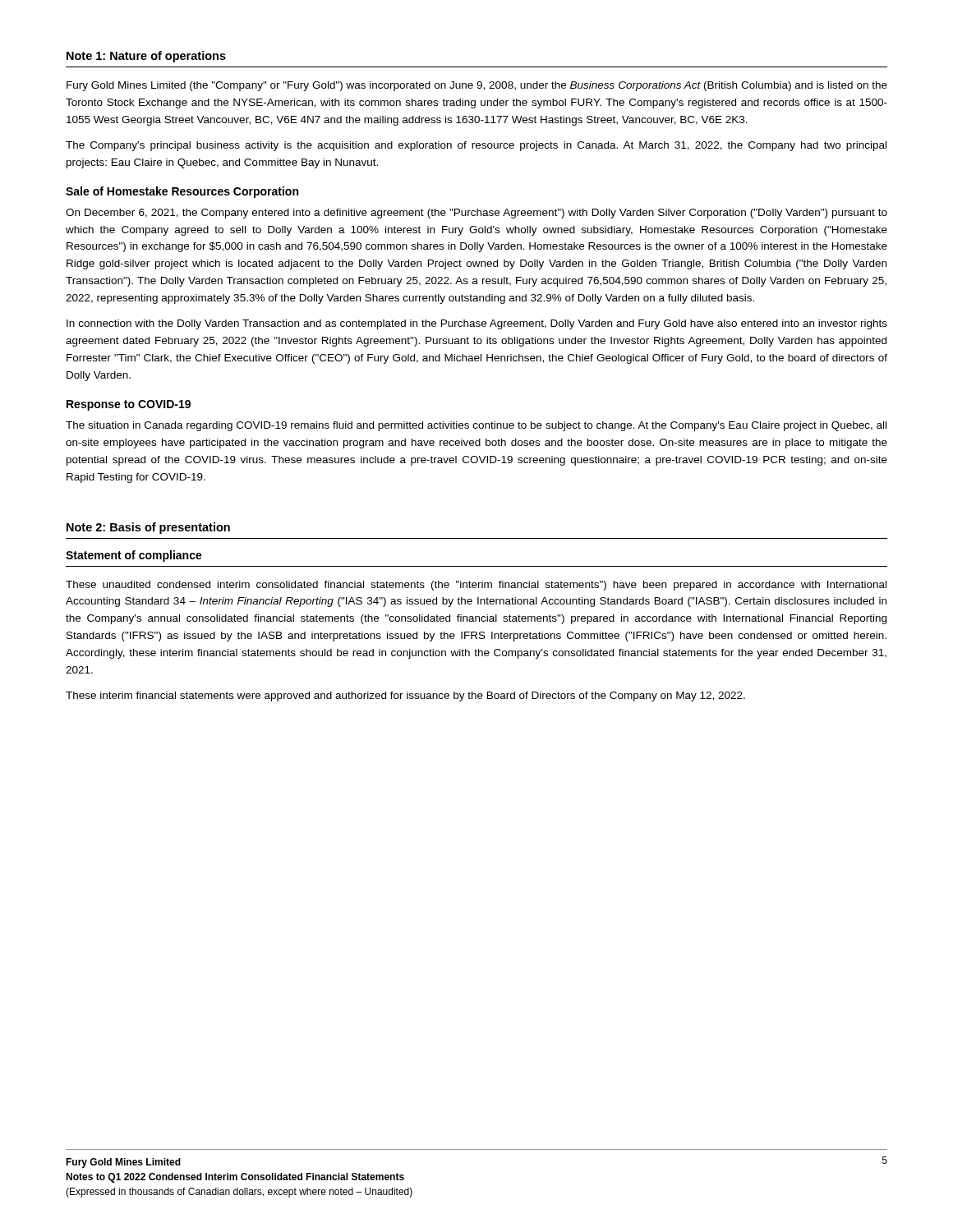The image size is (953, 1232).
Task: Click on the block starting "The situation in Canada regarding"
Action: (x=476, y=451)
